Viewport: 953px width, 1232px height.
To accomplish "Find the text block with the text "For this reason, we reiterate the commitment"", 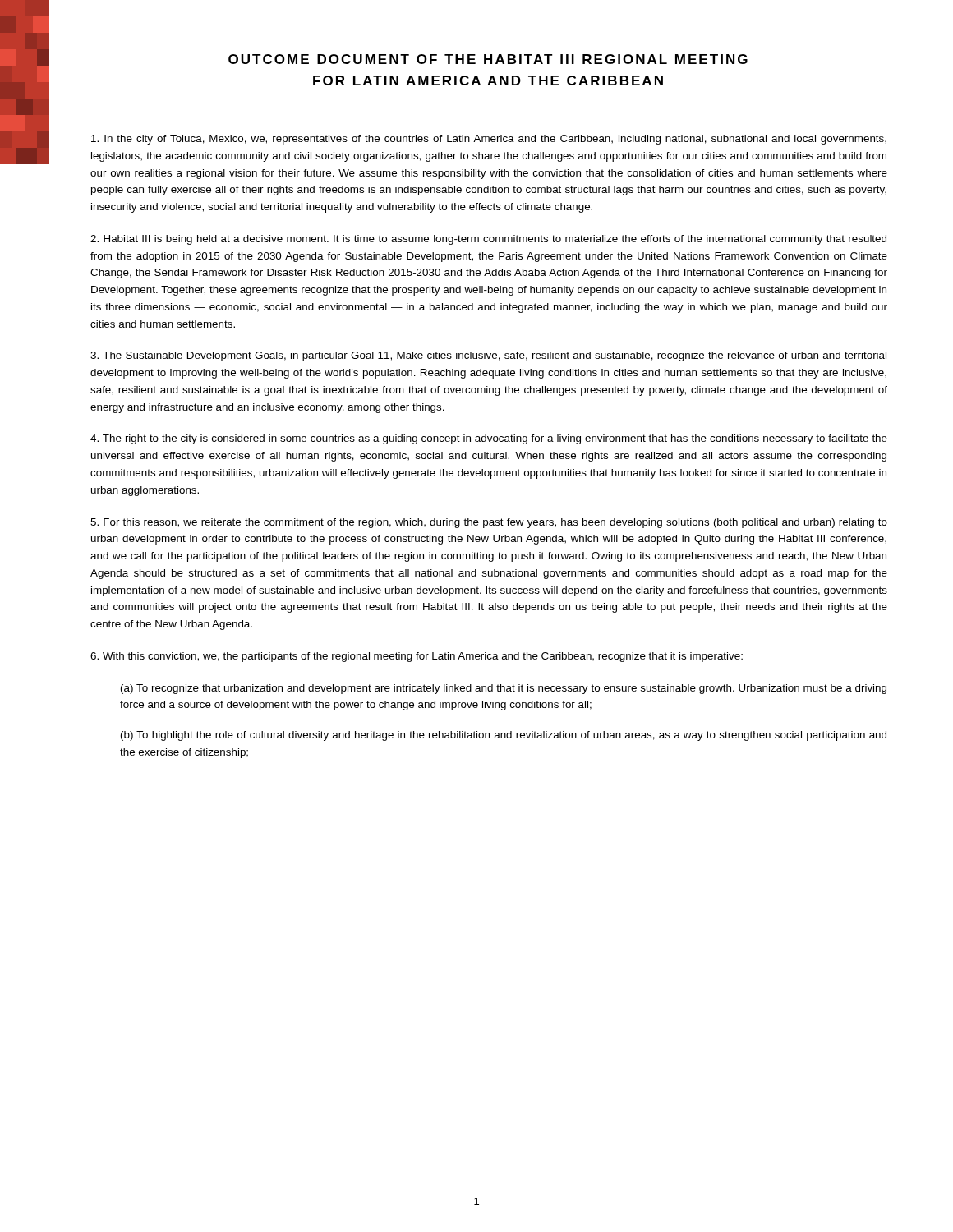I will click(489, 573).
